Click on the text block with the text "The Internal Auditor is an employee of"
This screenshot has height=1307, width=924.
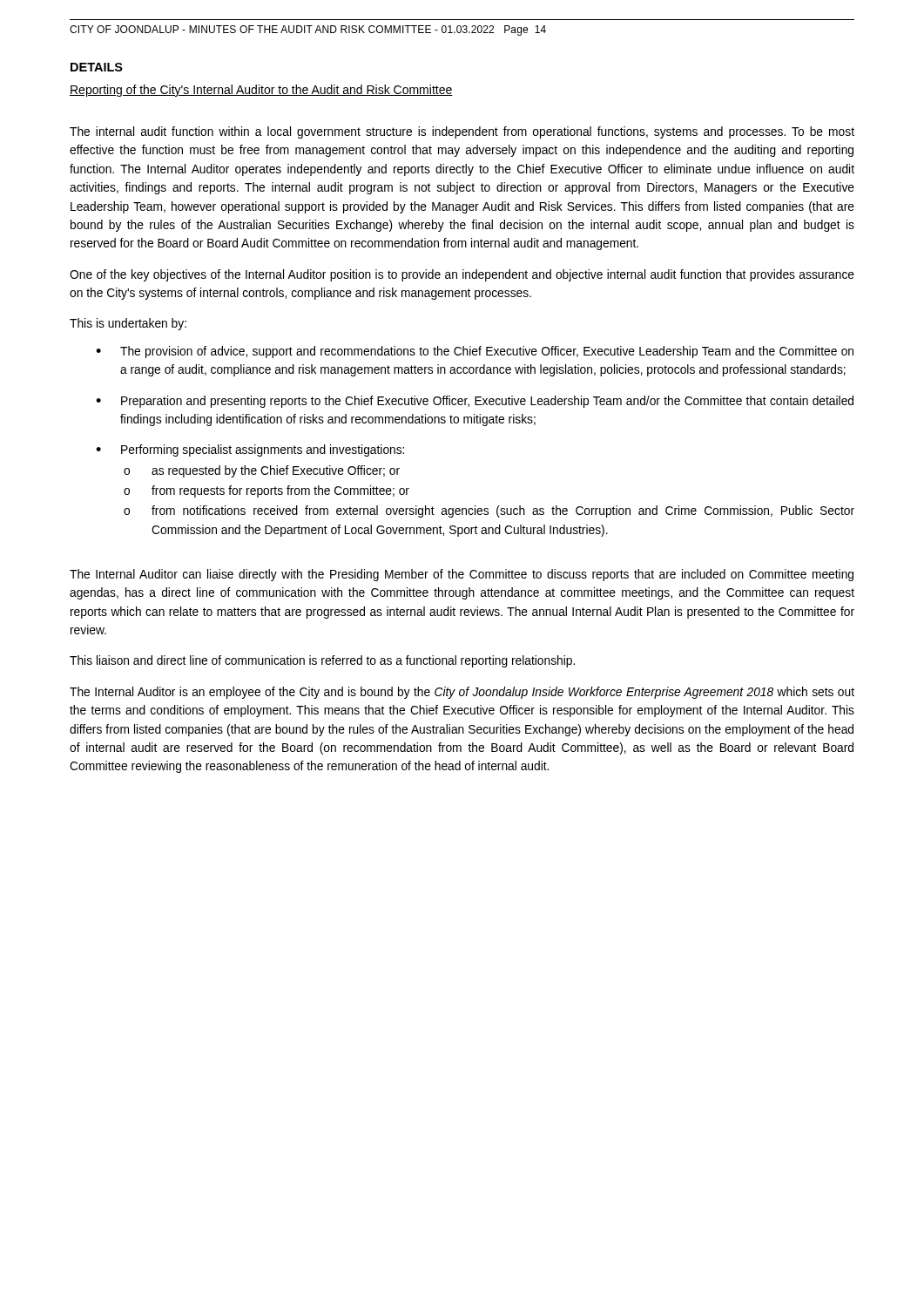tap(462, 729)
